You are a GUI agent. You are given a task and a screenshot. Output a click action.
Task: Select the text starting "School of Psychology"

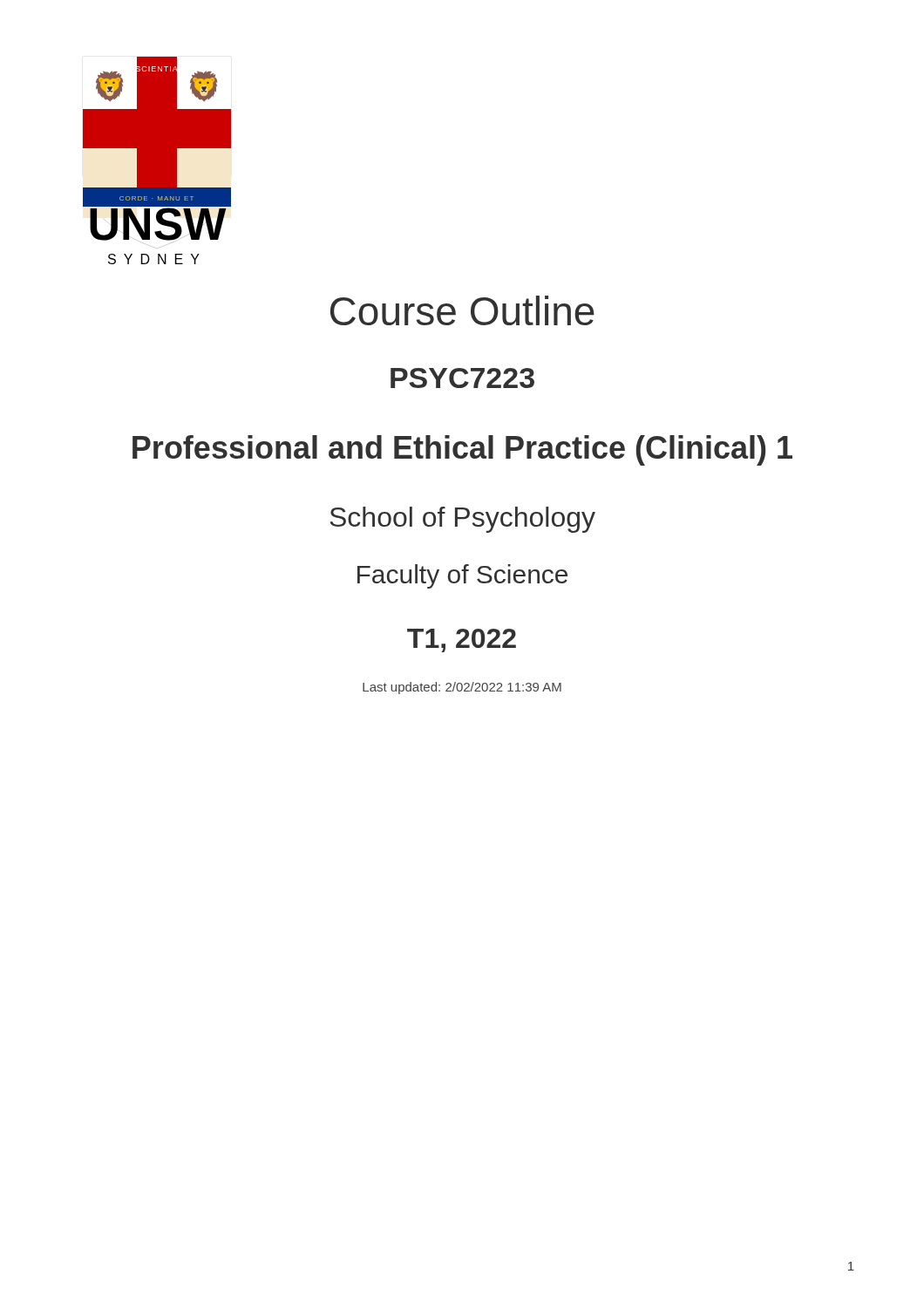point(462,518)
